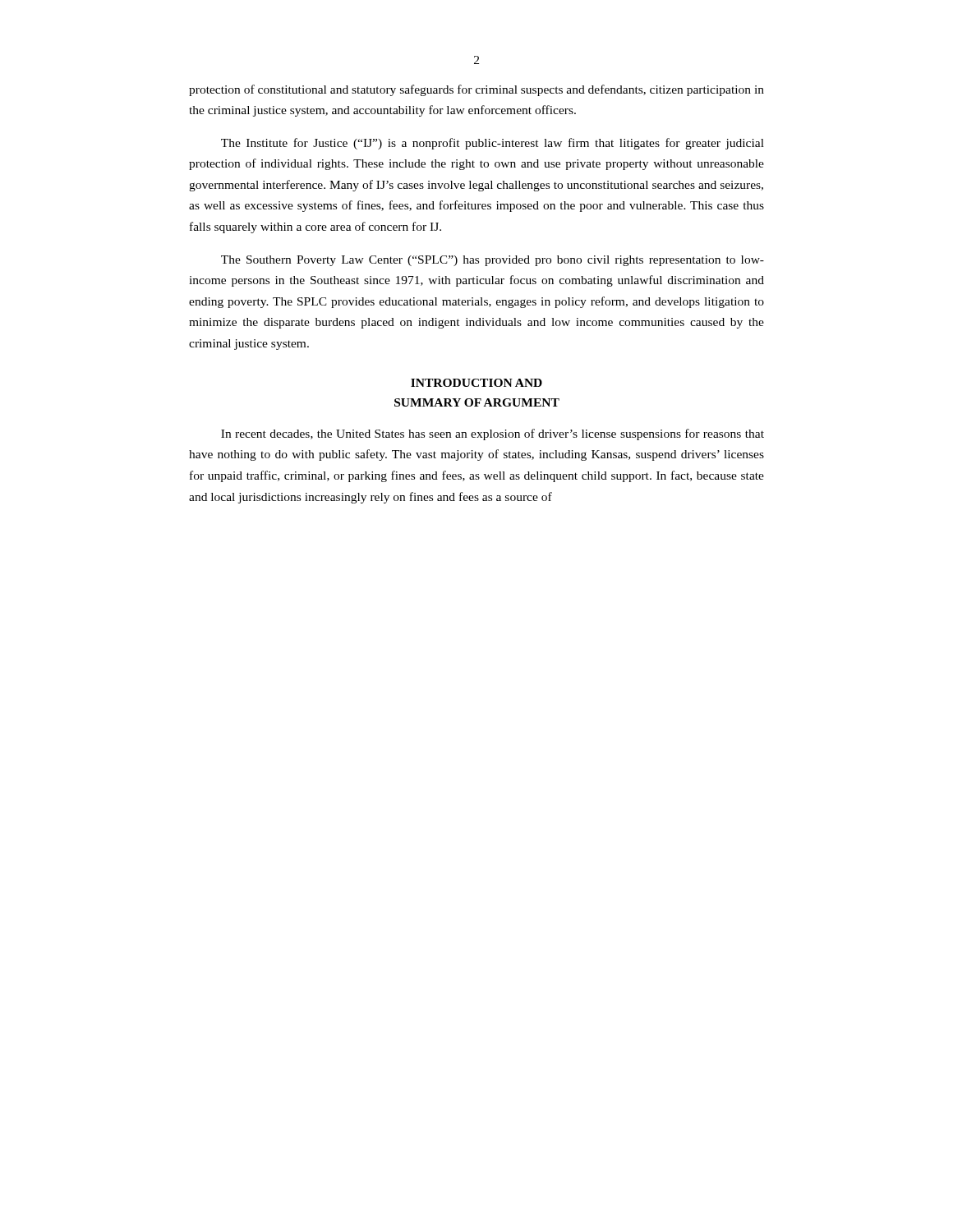
Task: Locate the text block containing "protection of constitutional and statutory safeguards for"
Action: point(476,99)
